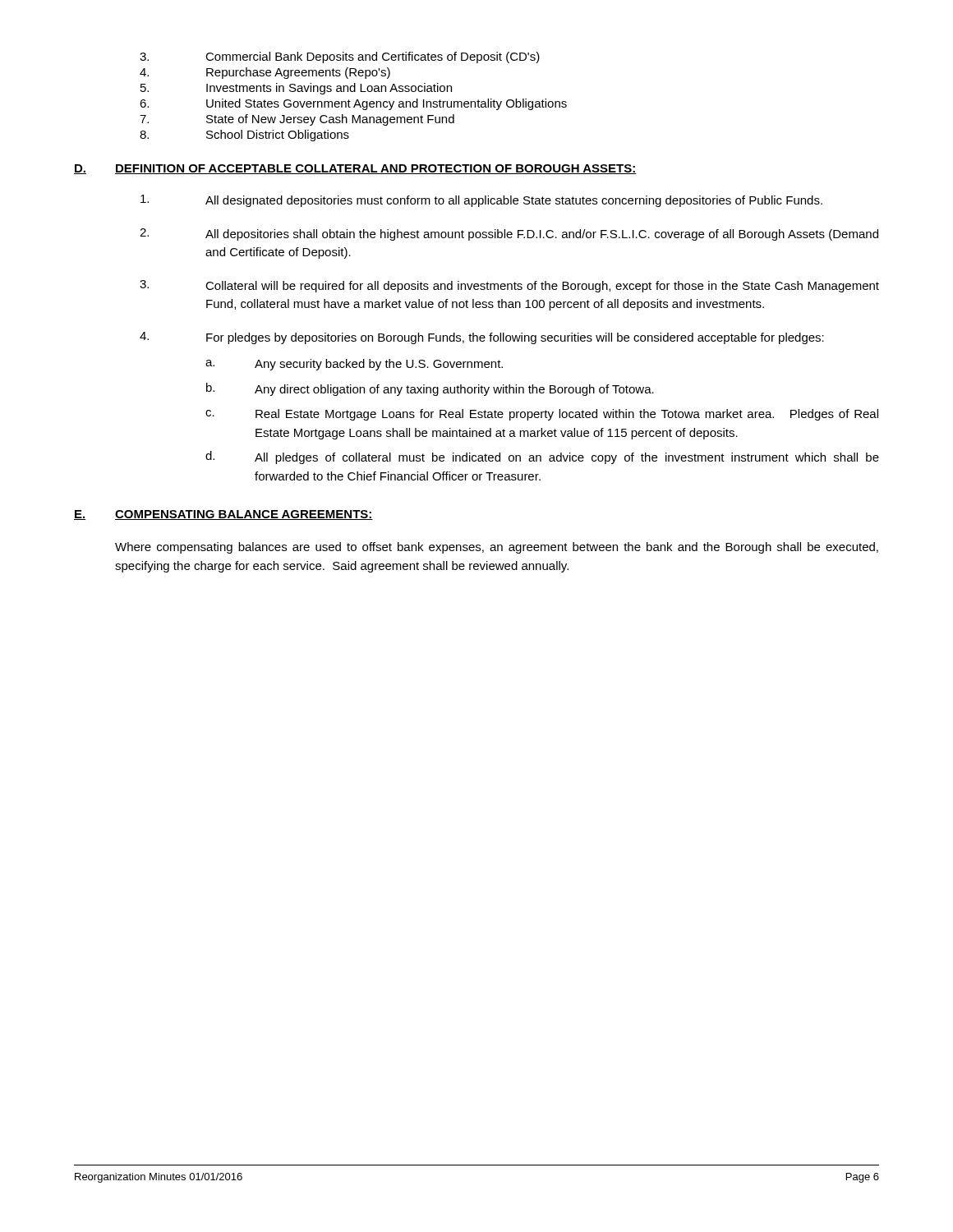Find the block on this page that starts "3. Collateral will be required"
953x1232 pixels.
click(x=497, y=295)
